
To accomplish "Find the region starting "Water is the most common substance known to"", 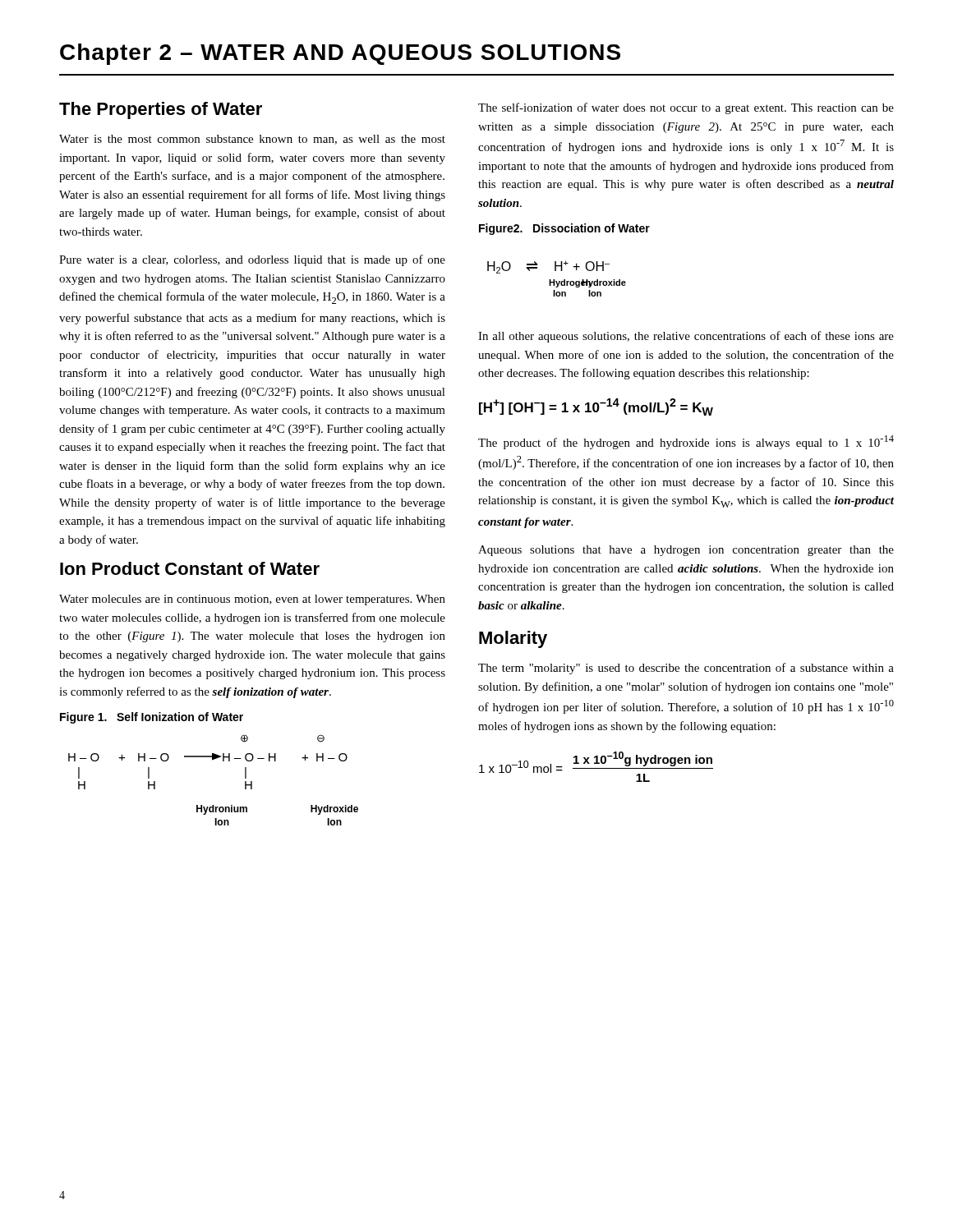I will pyautogui.click(x=252, y=185).
